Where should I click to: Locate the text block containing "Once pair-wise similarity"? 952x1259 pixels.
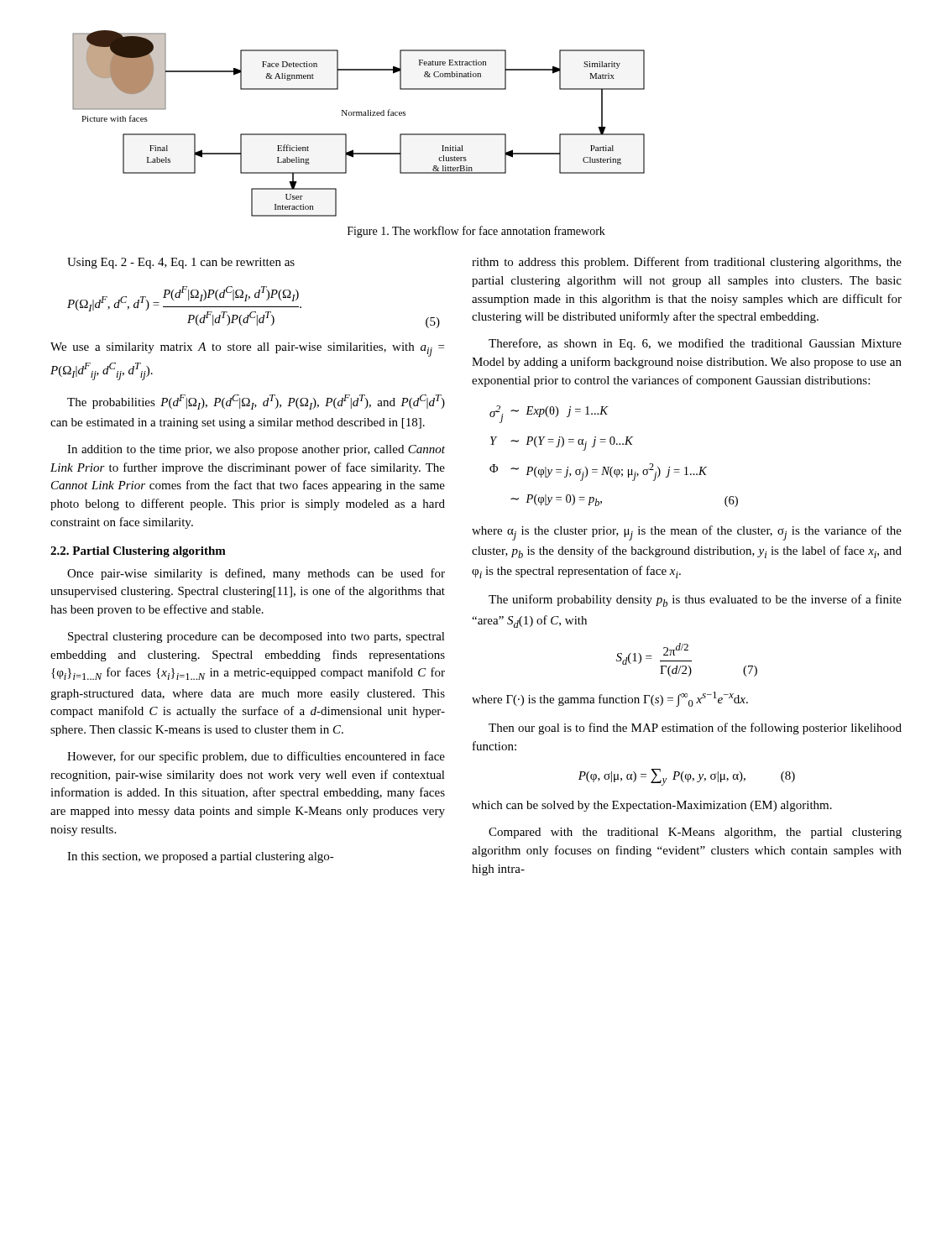coord(248,715)
